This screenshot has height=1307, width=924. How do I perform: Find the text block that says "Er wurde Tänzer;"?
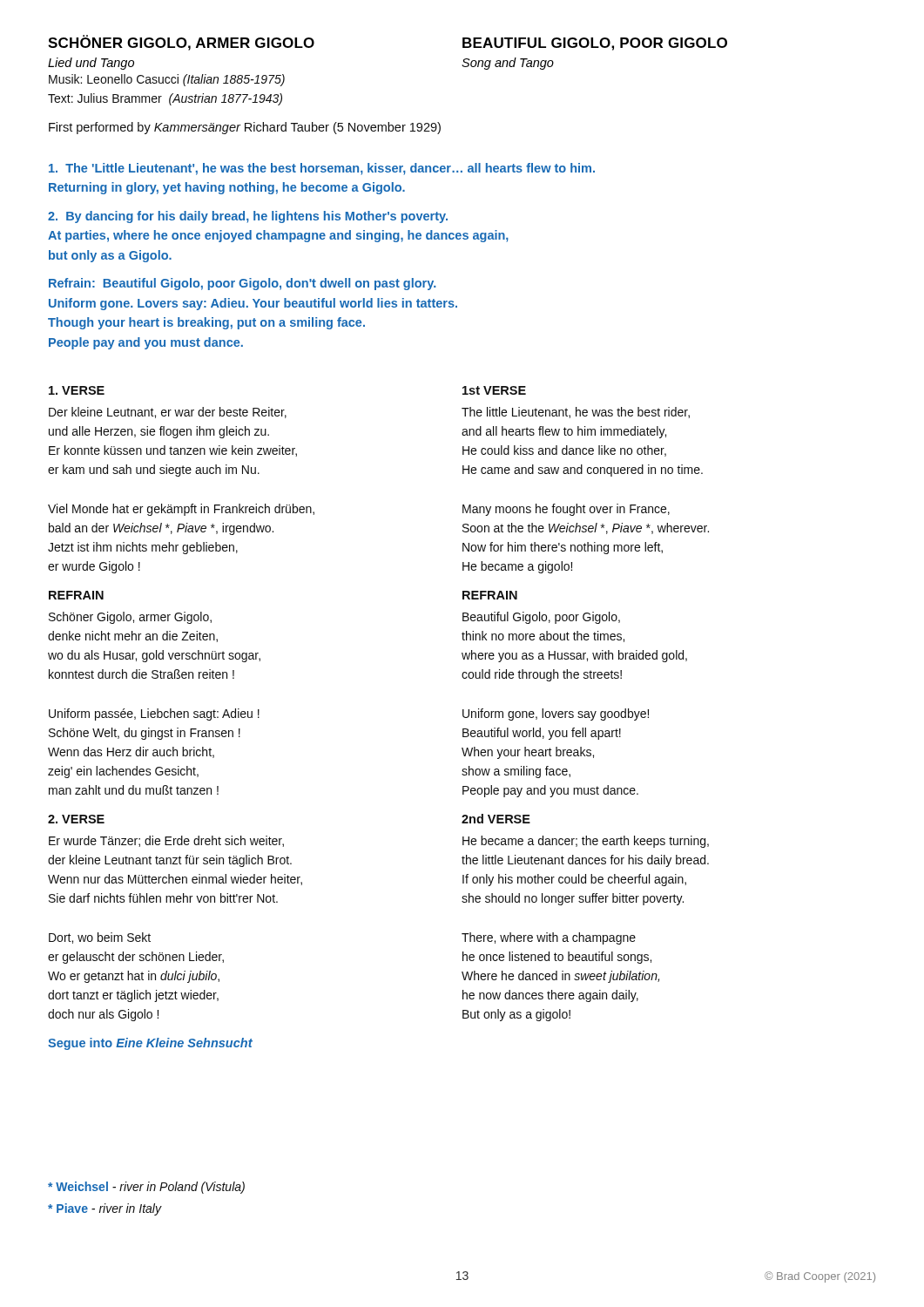[166, 841]
